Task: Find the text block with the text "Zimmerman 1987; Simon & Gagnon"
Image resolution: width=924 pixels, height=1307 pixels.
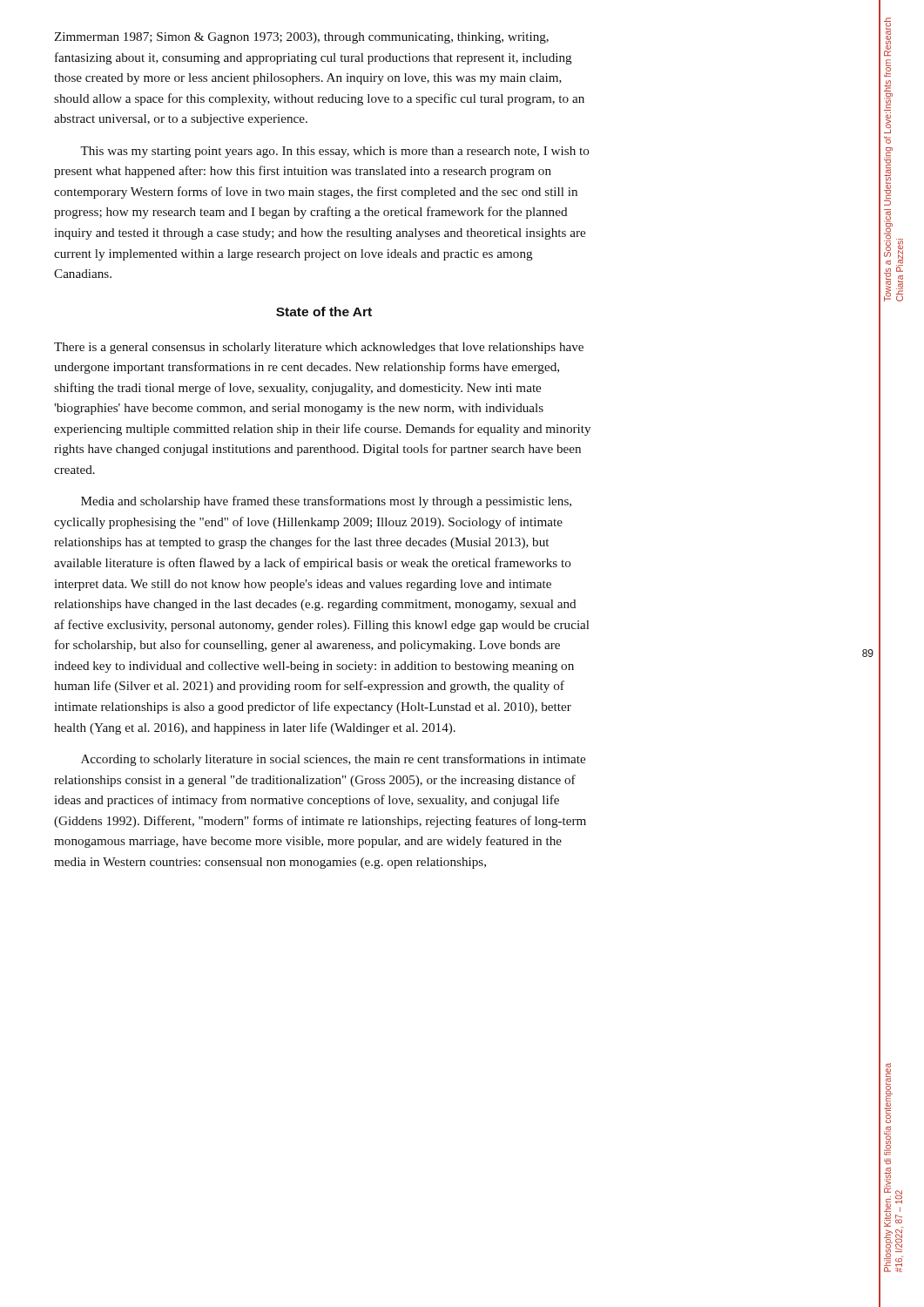Action: pyautogui.click(x=324, y=77)
